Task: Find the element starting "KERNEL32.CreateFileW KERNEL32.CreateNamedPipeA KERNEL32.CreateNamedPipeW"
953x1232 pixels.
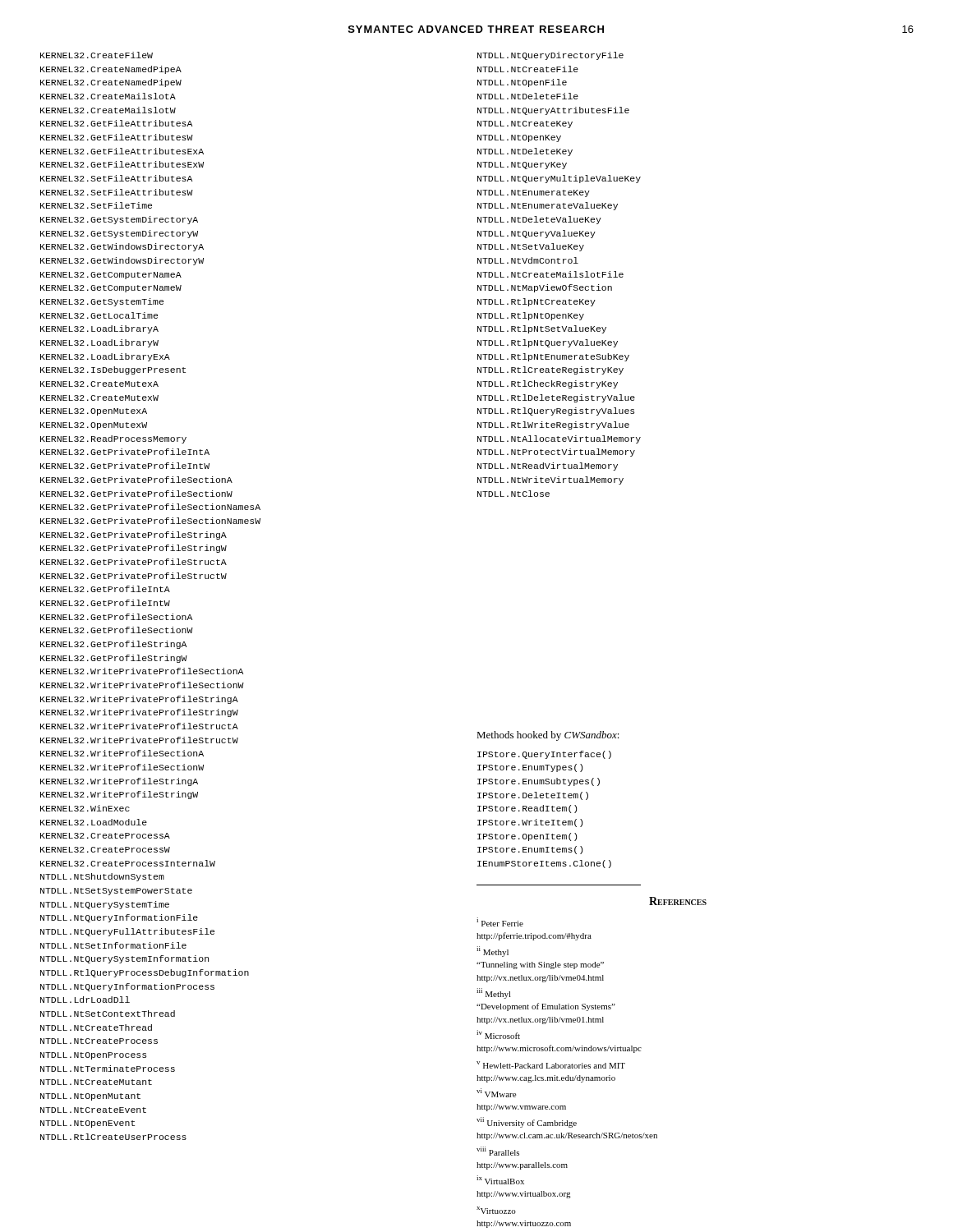Action: tap(150, 596)
